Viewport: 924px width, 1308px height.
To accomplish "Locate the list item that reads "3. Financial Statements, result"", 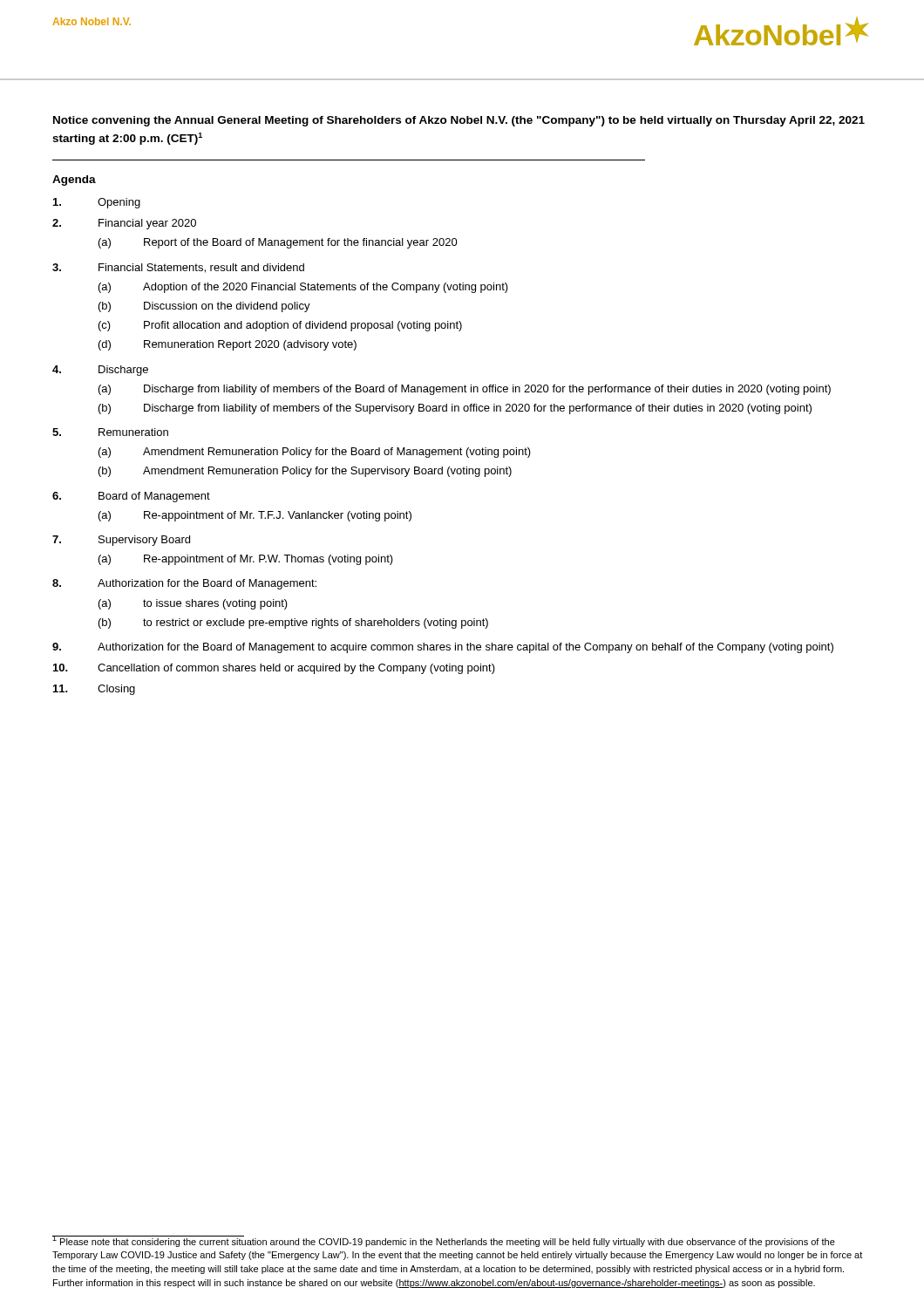I will click(x=178, y=268).
